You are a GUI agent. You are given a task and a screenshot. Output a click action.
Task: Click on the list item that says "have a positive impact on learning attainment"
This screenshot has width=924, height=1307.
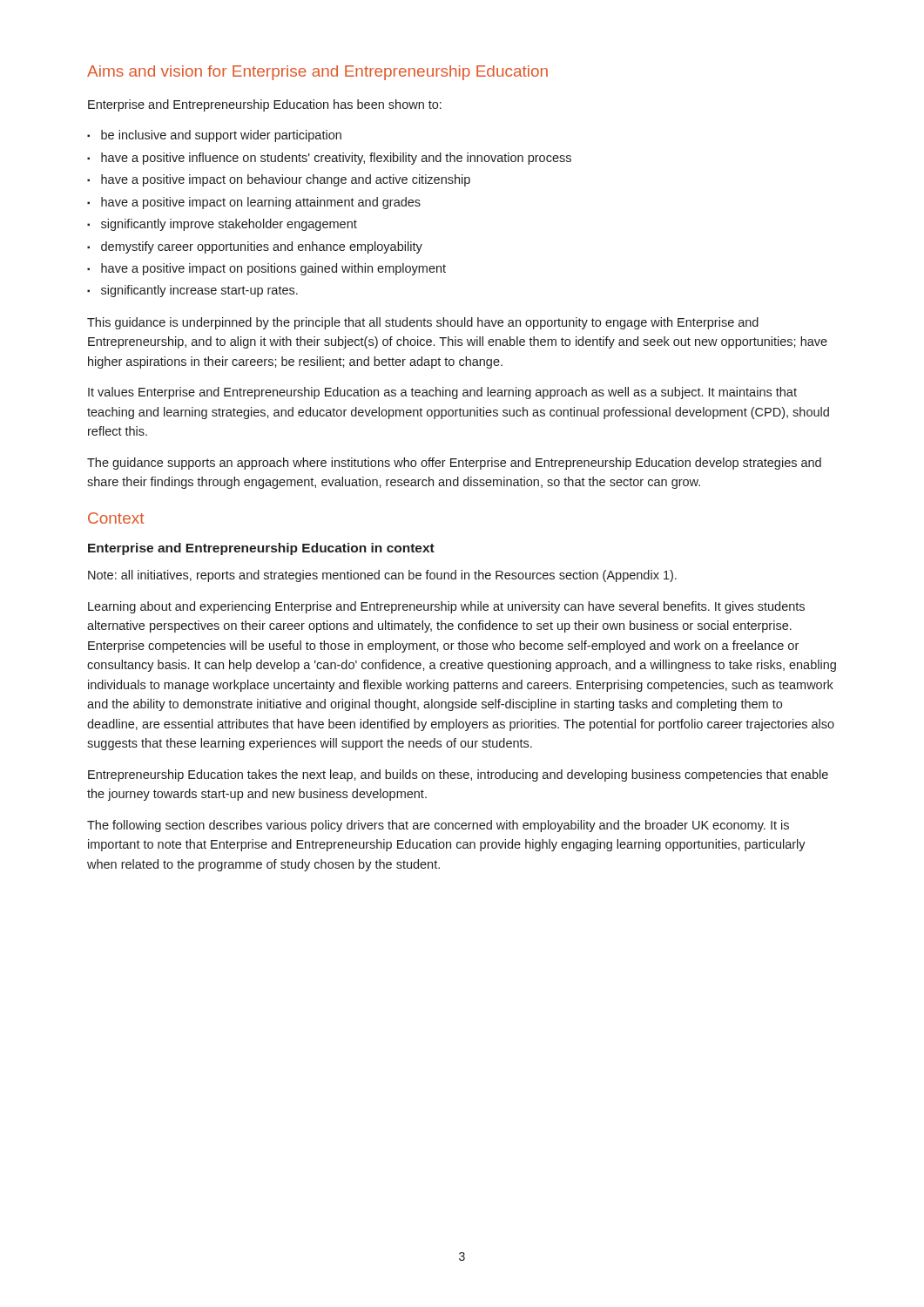point(261,202)
